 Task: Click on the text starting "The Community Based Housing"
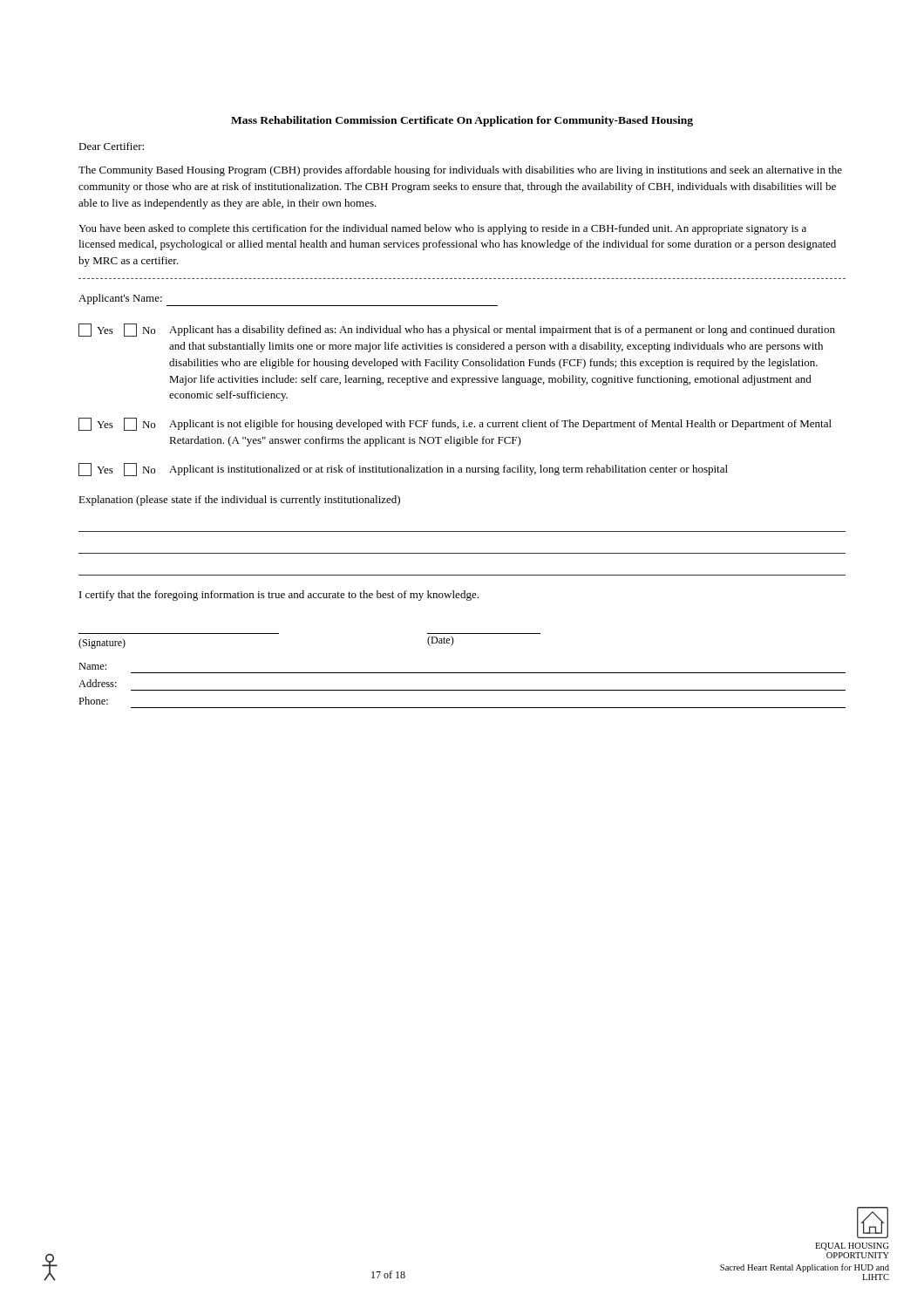pos(460,186)
